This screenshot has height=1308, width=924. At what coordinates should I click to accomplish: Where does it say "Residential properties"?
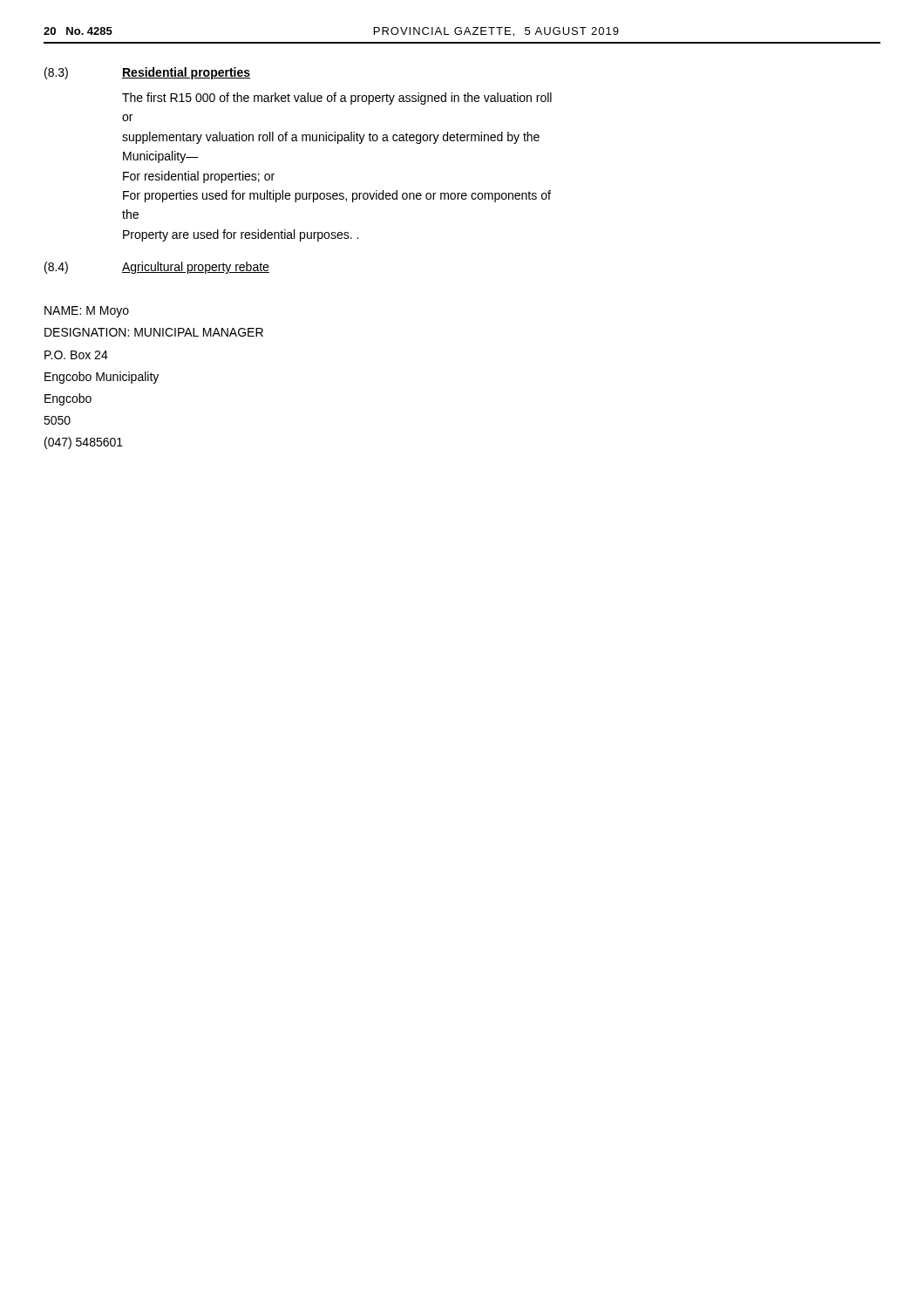point(186,72)
